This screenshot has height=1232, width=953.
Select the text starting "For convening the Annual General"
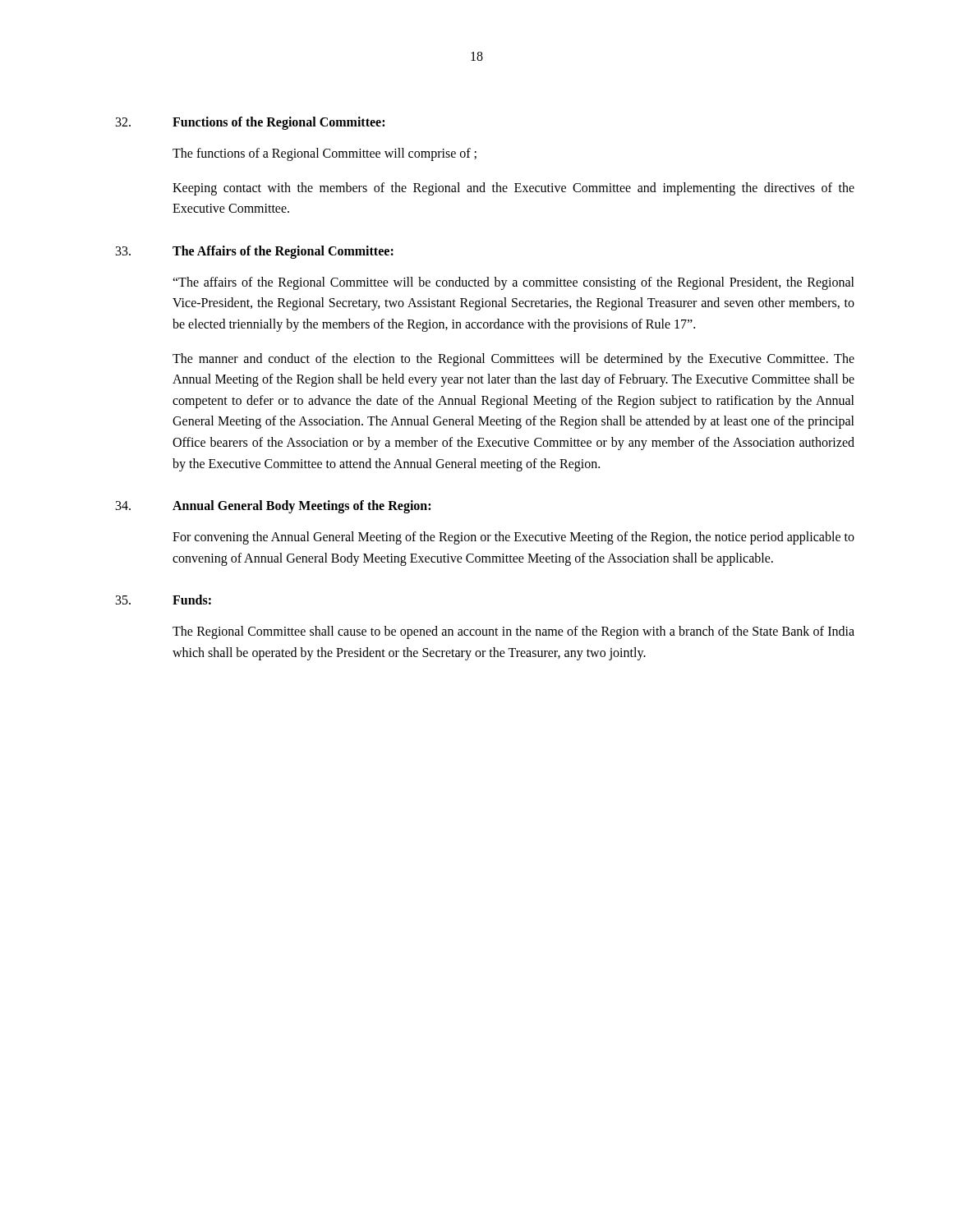coord(513,547)
